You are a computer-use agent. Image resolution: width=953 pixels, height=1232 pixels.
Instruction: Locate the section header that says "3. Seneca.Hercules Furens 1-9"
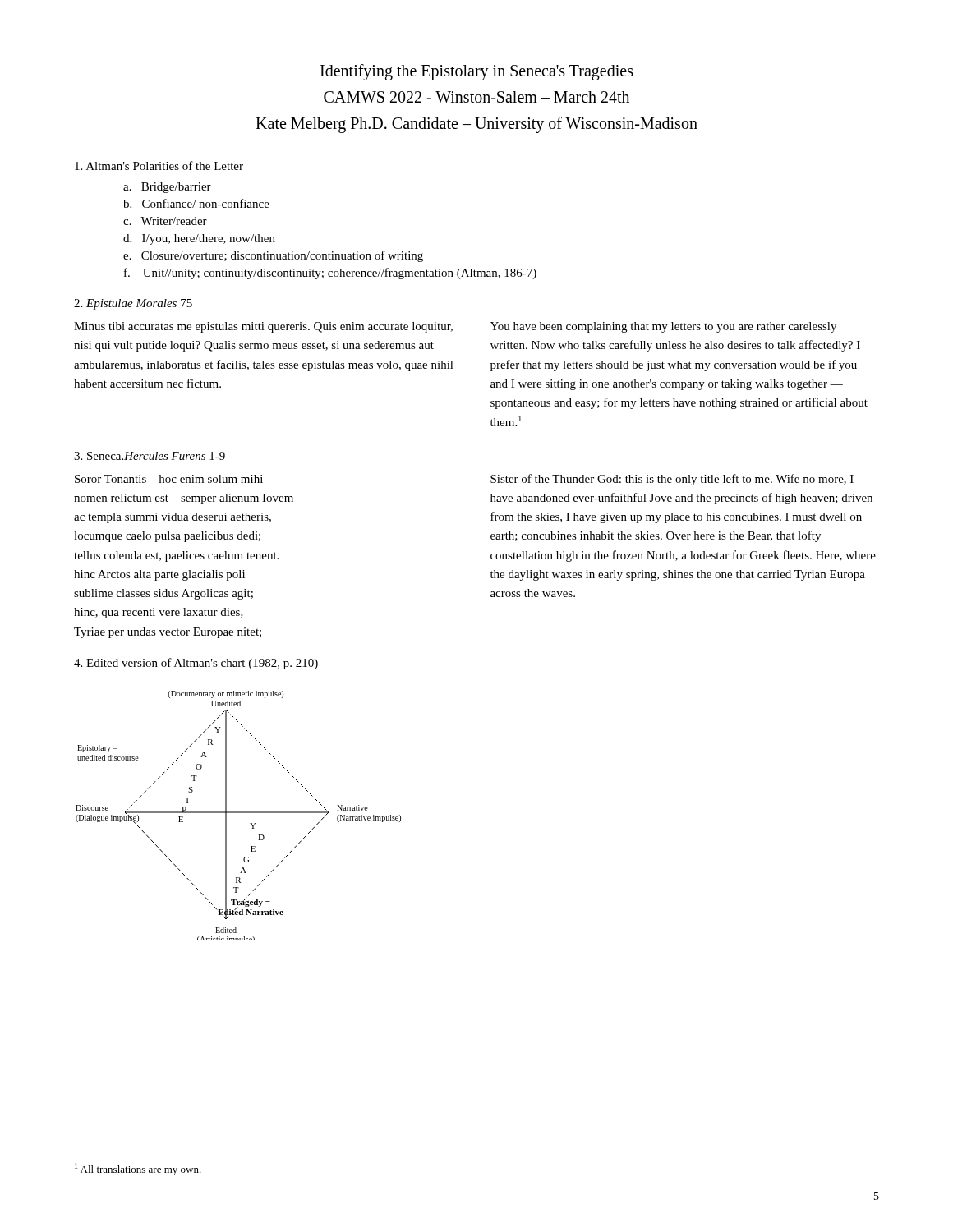pos(150,455)
